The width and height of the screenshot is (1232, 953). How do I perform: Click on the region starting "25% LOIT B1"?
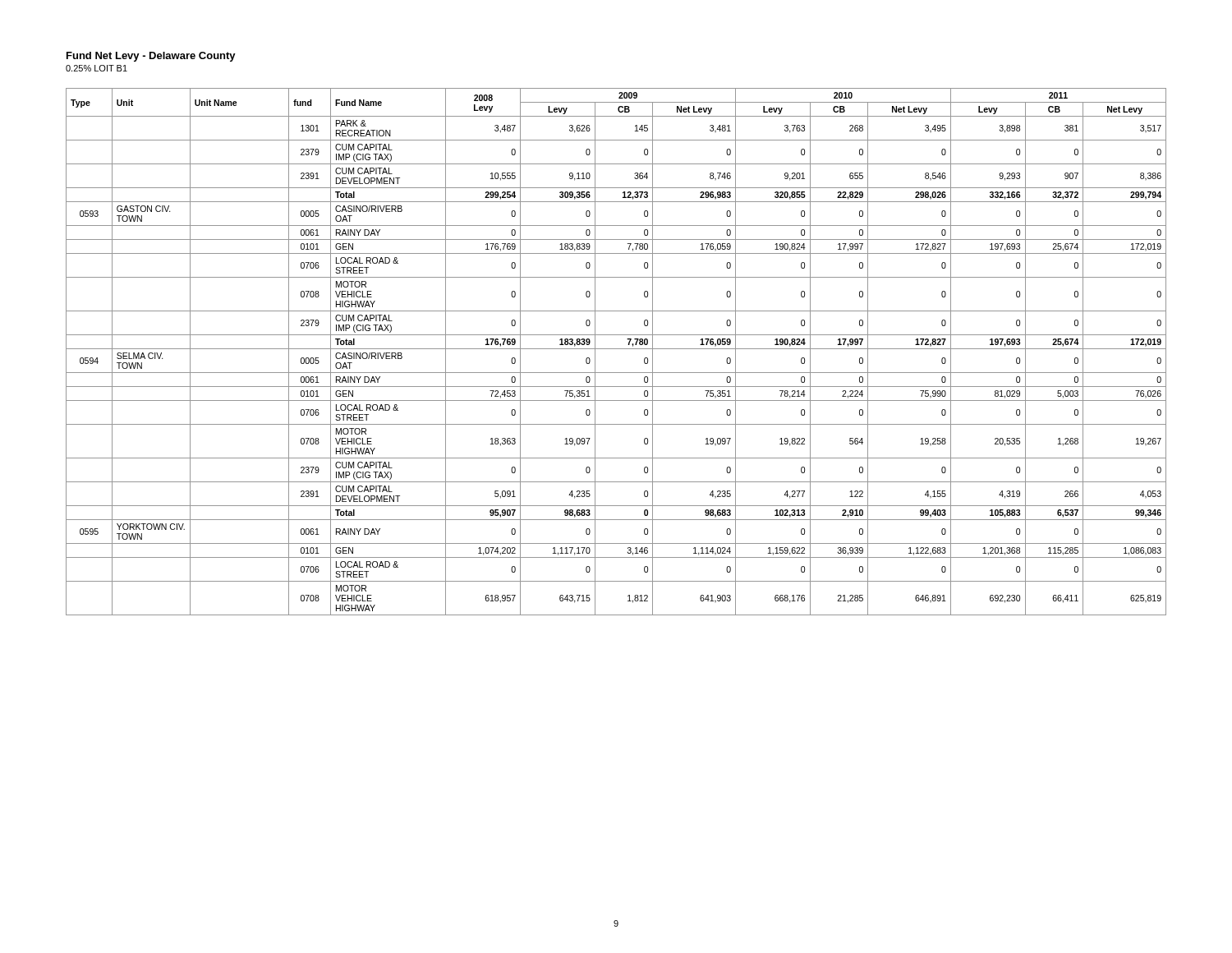pos(96,68)
